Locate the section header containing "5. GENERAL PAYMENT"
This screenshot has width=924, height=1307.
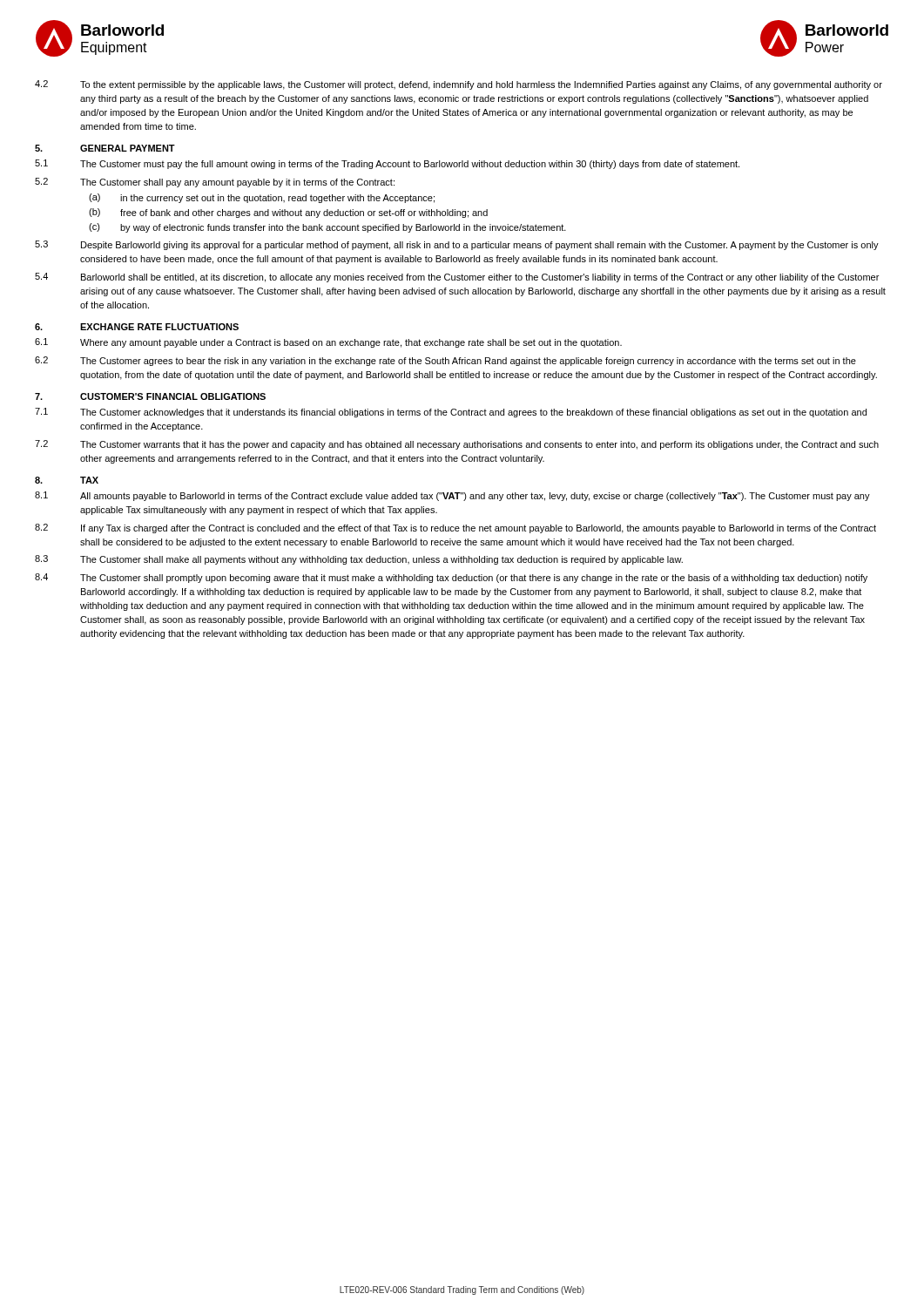(x=105, y=148)
